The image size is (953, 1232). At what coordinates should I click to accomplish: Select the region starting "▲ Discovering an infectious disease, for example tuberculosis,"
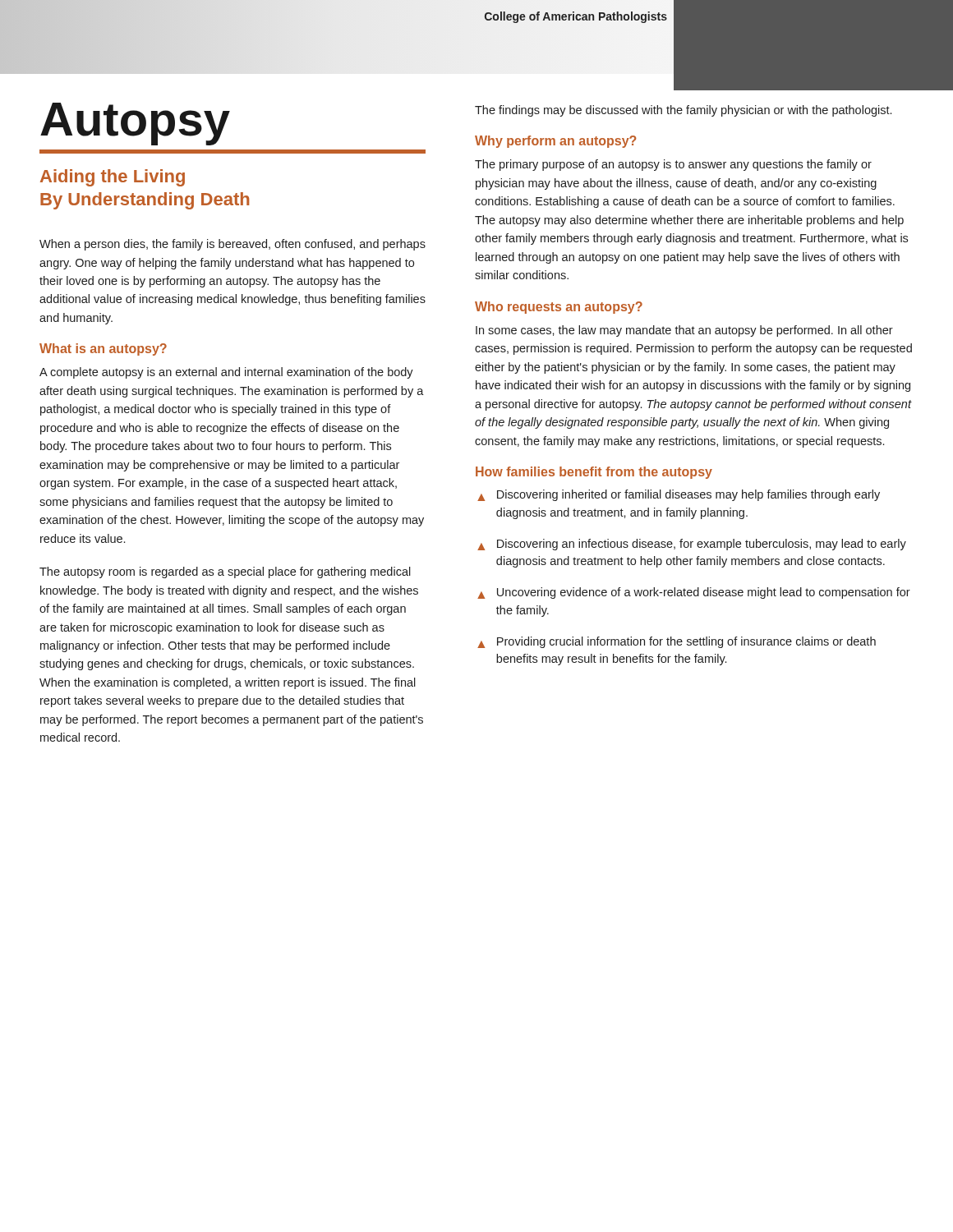click(694, 553)
